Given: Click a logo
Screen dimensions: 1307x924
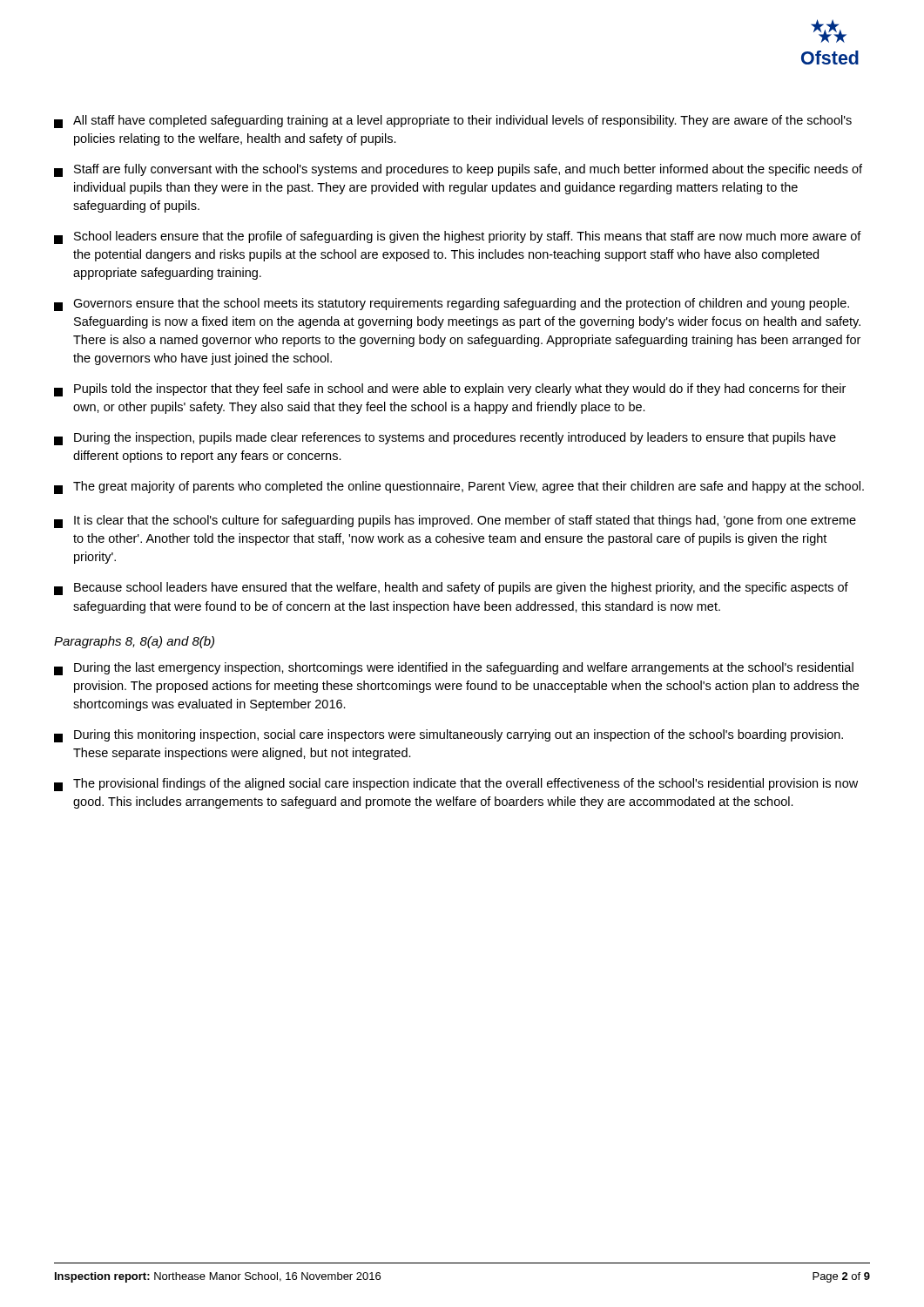Looking at the screenshot, I should pyautogui.click(x=835, y=48).
